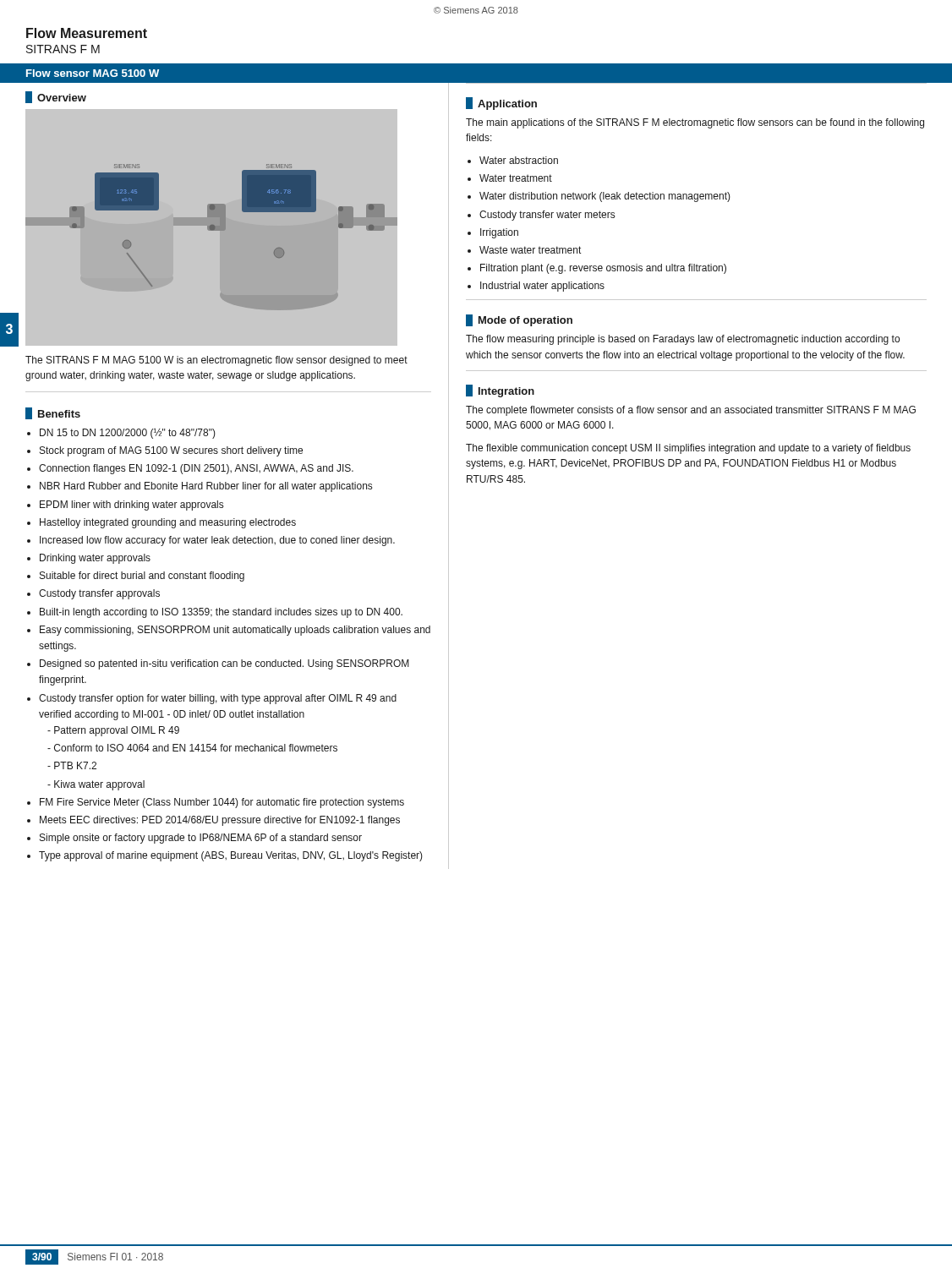The image size is (952, 1268).
Task: Click on the text block that reads "The SITRANS F M MAG 5100"
Action: 216,368
